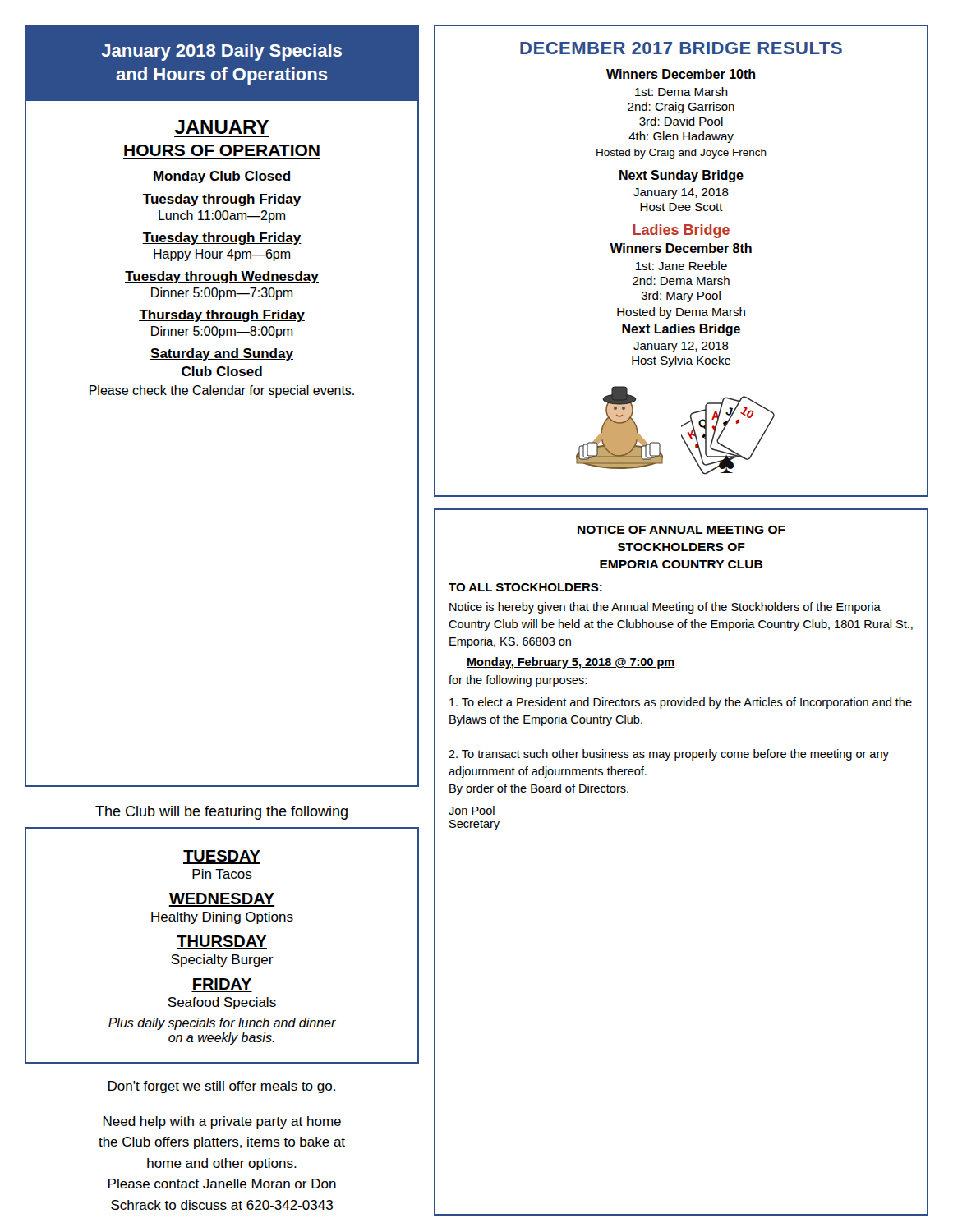Locate the title
The image size is (953, 1232).
point(222,62)
